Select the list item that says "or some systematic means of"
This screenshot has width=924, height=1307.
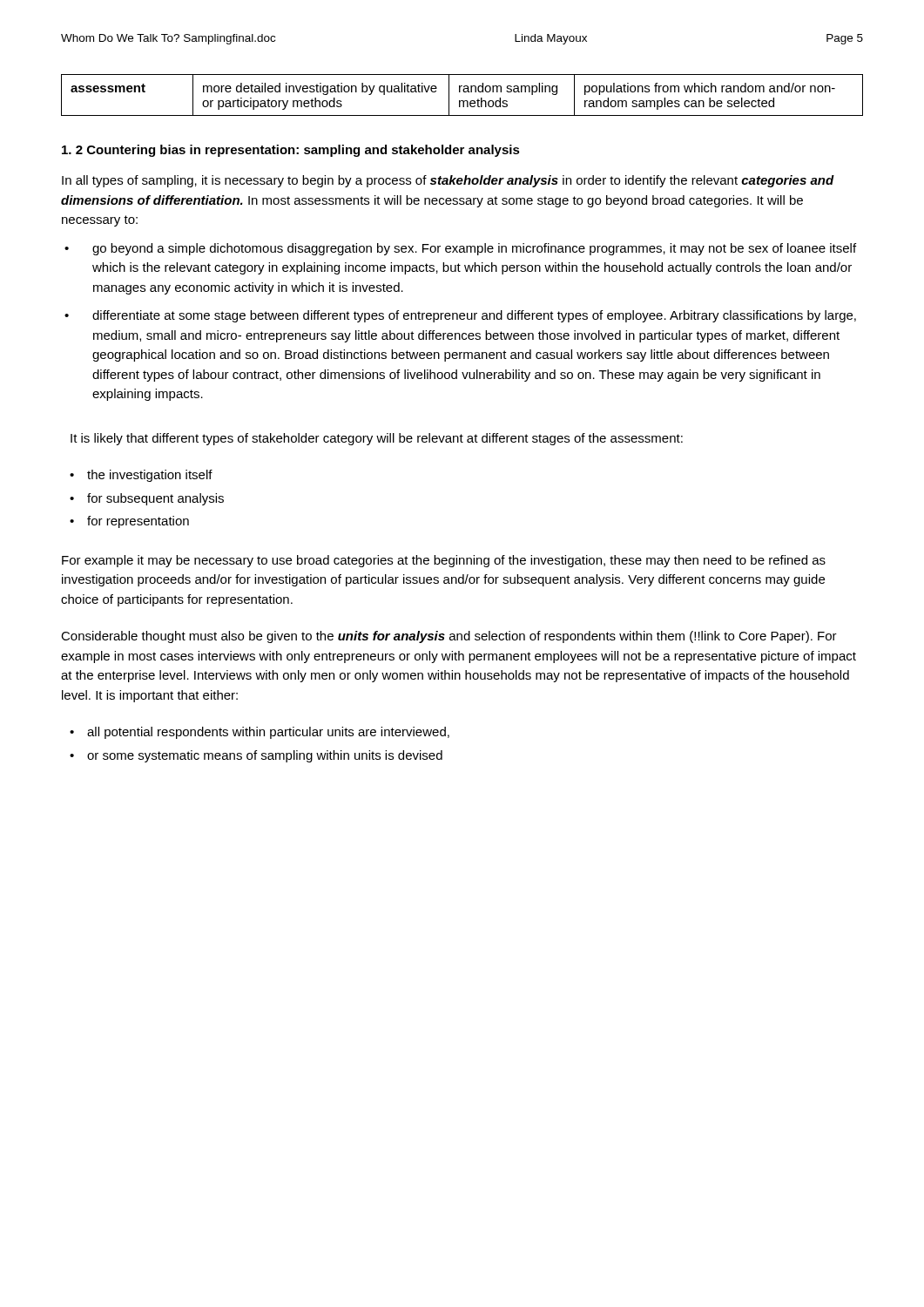(265, 755)
